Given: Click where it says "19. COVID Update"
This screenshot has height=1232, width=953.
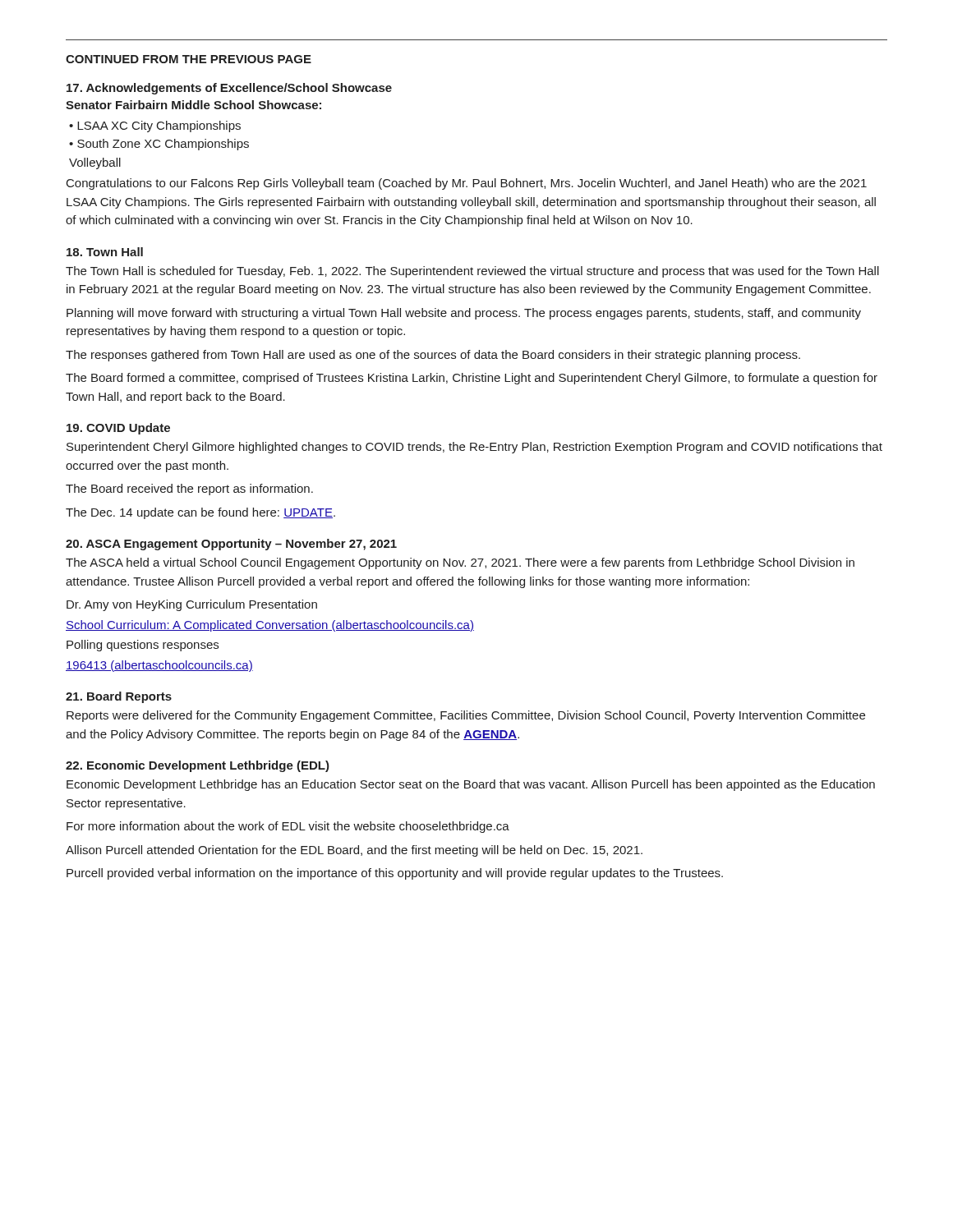Looking at the screenshot, I should [x=118, y=428].
